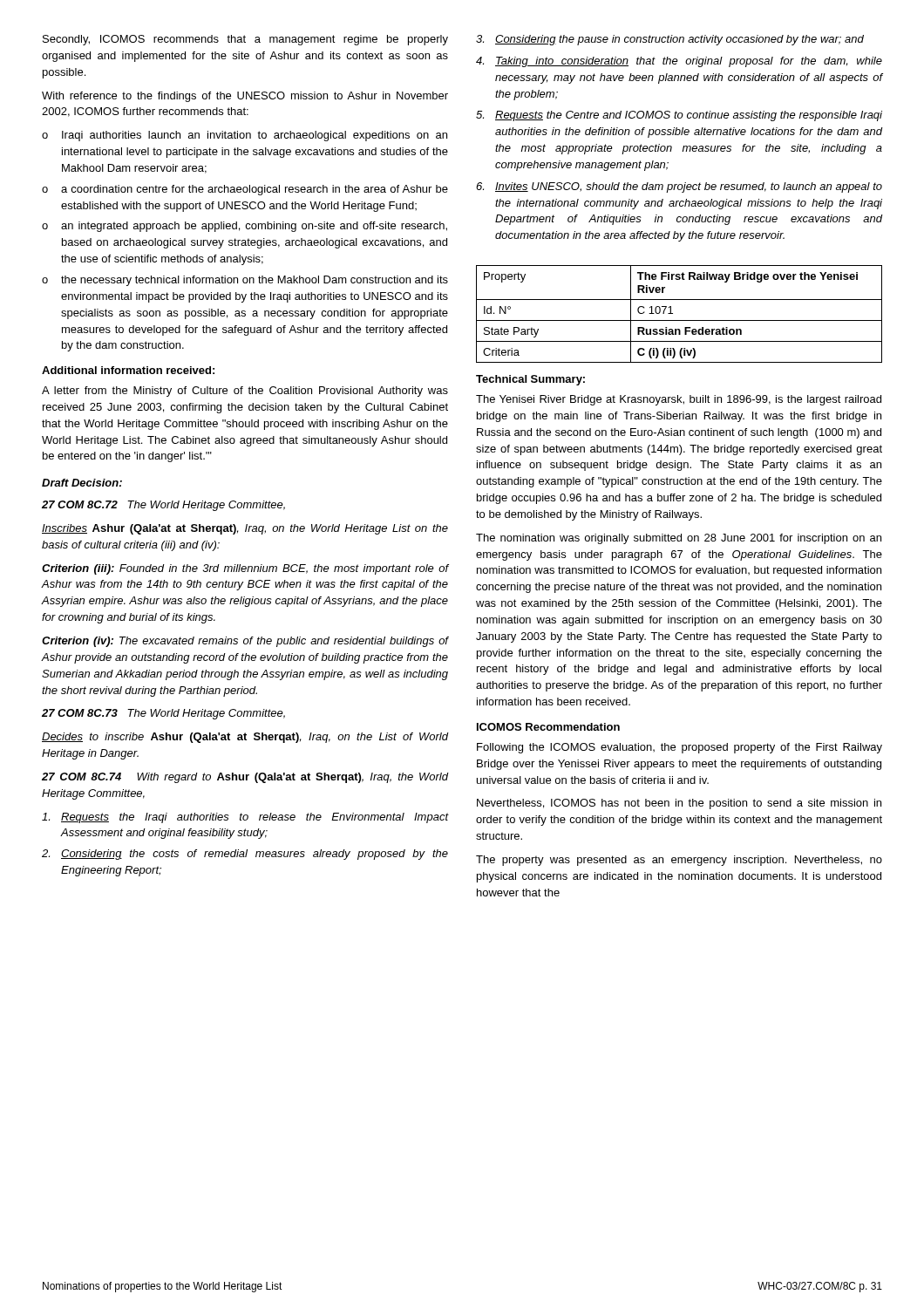Viewport: 924px width, 1308px height.
Task: Navigate to the text block starting "The Yenisei River Bridge at Krasnoyarsk, built"
Action: (679, 457)
